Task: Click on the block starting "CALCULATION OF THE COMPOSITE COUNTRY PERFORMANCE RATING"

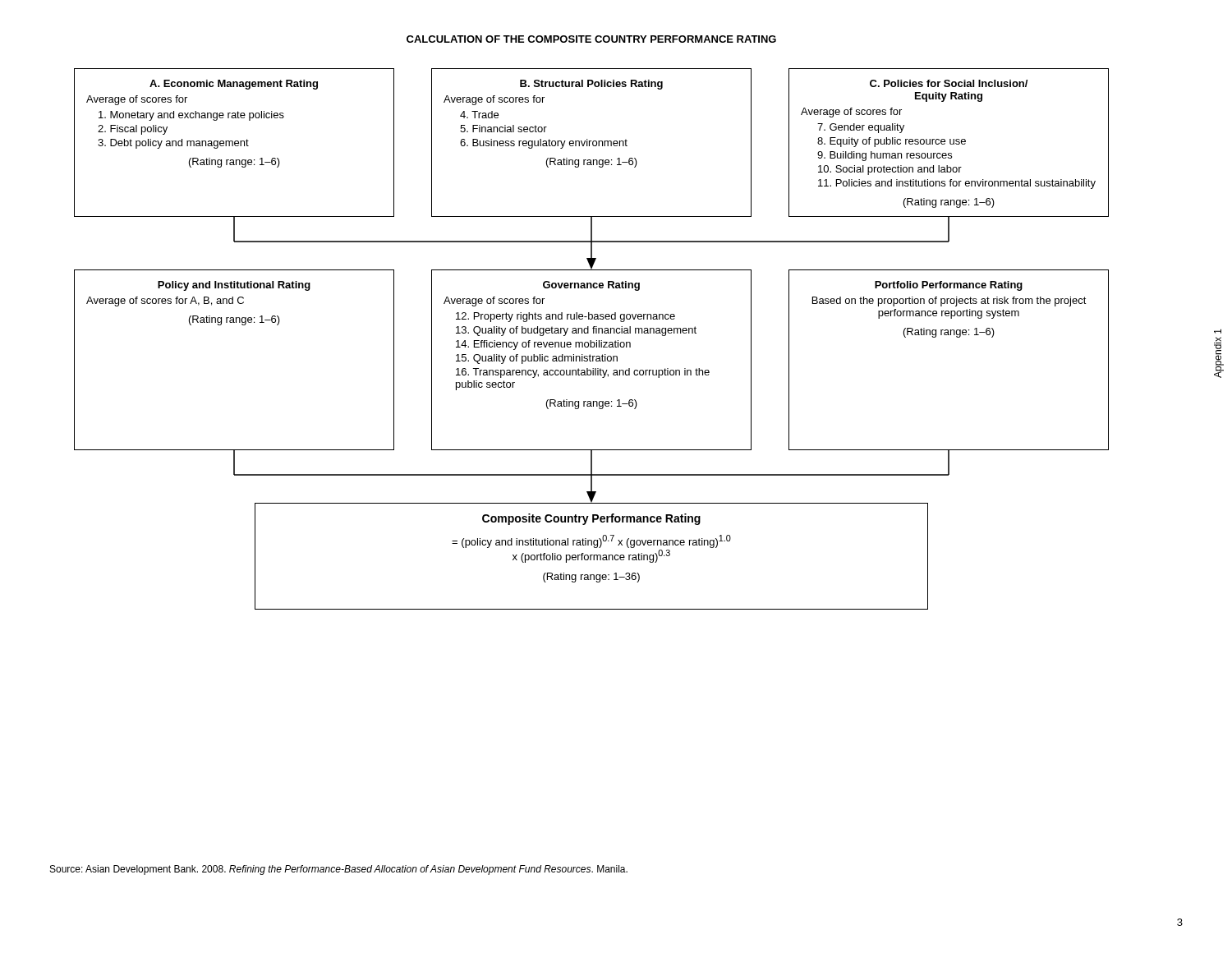Action: (x=591, y=39)
